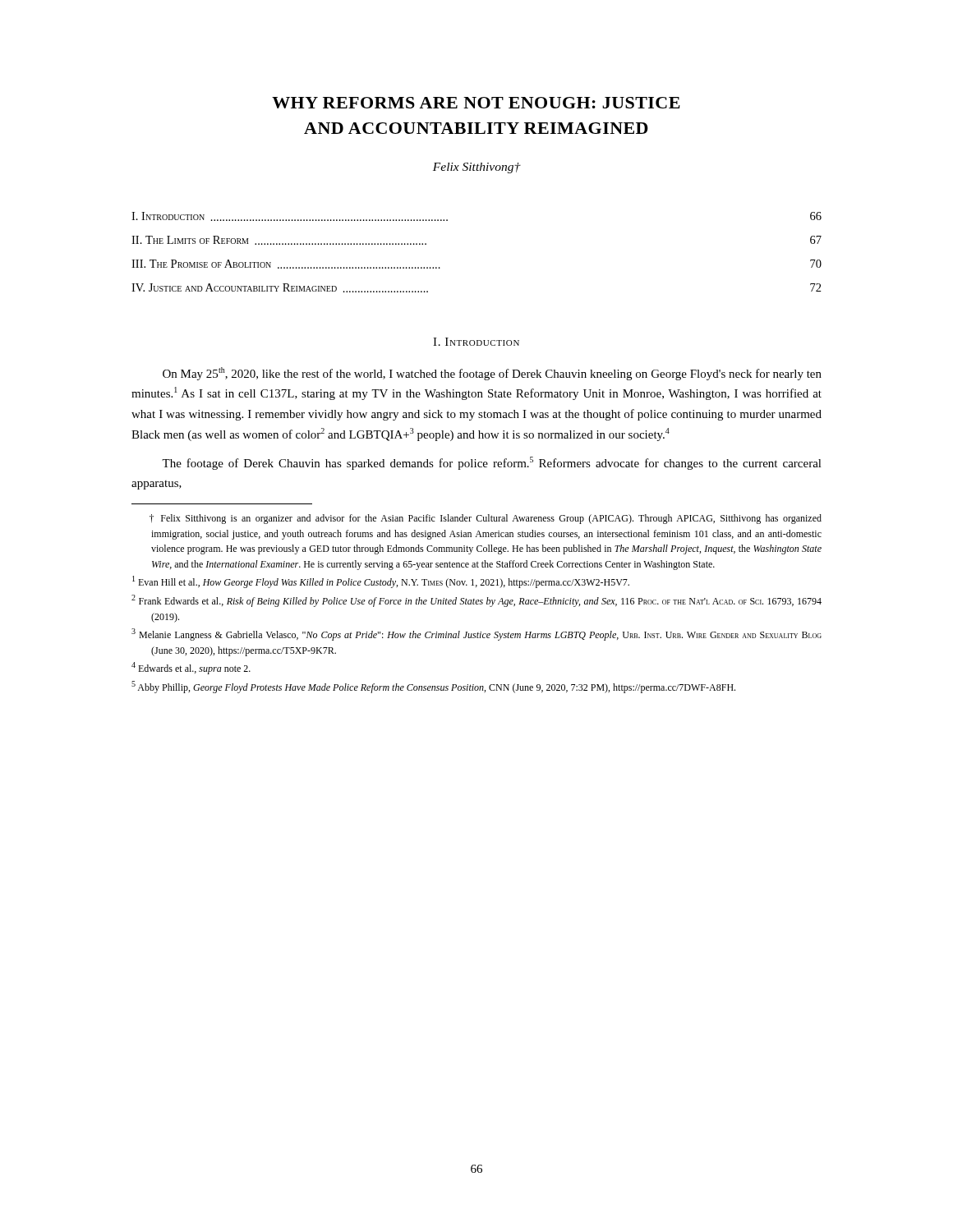Click on the block starting "Why Reforms Are Not Enough: Justiceand Accountability Reimagined"

(476, 116)
